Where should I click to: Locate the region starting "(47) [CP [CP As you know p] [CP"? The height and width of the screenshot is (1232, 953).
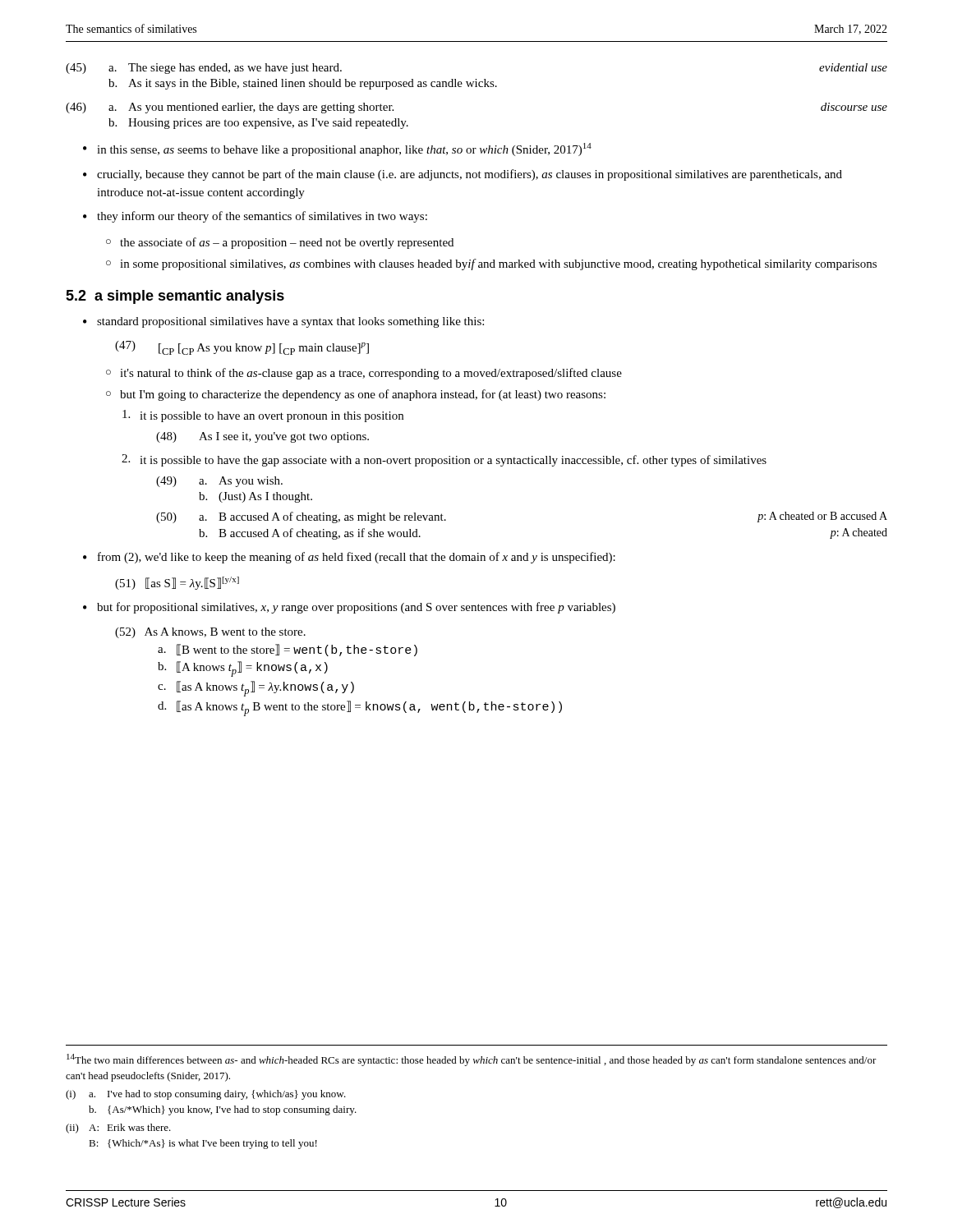pyautogui.click(x=242, y=348)
